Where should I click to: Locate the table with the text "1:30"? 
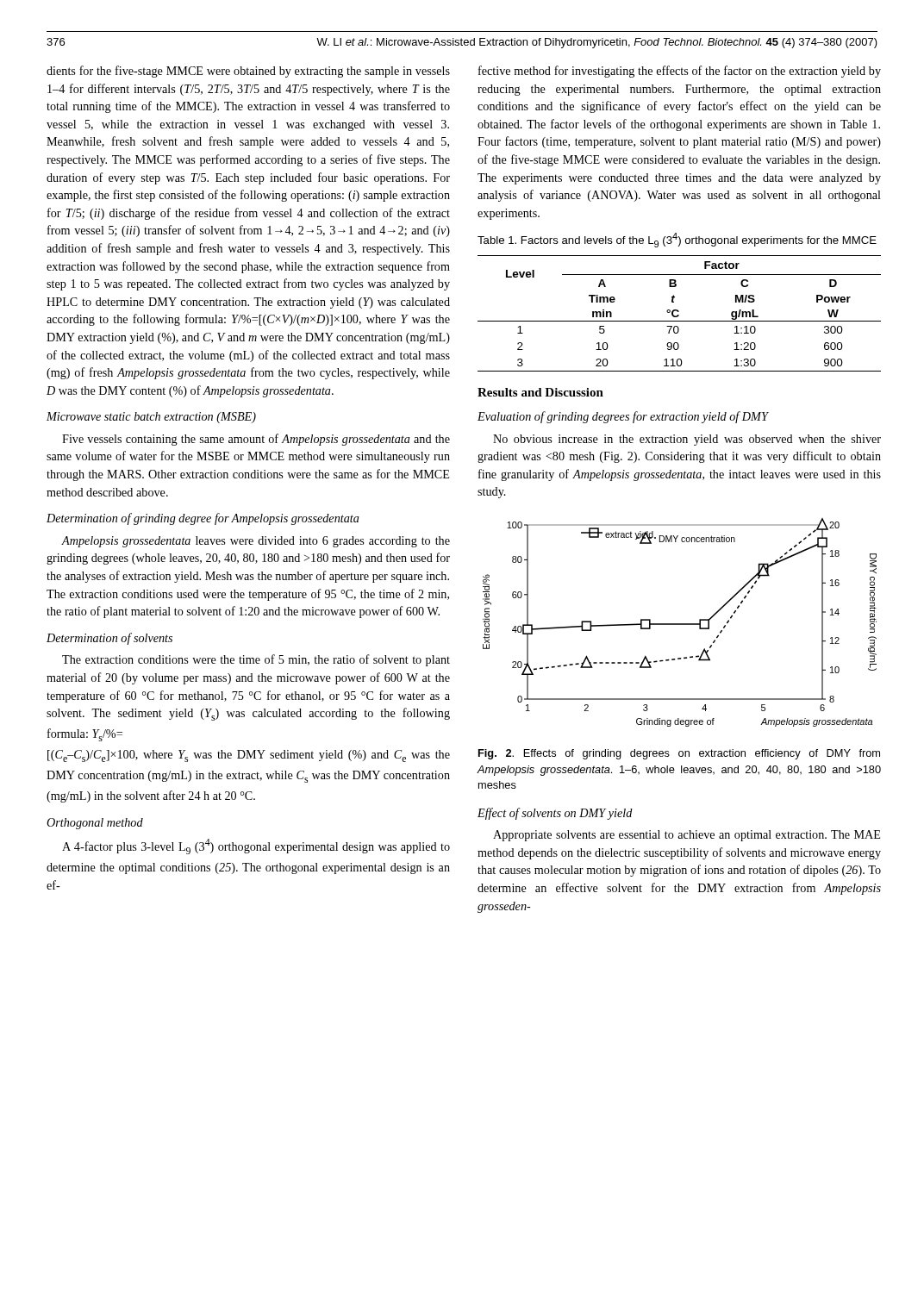pyautogui.click(x=679, y=314)
